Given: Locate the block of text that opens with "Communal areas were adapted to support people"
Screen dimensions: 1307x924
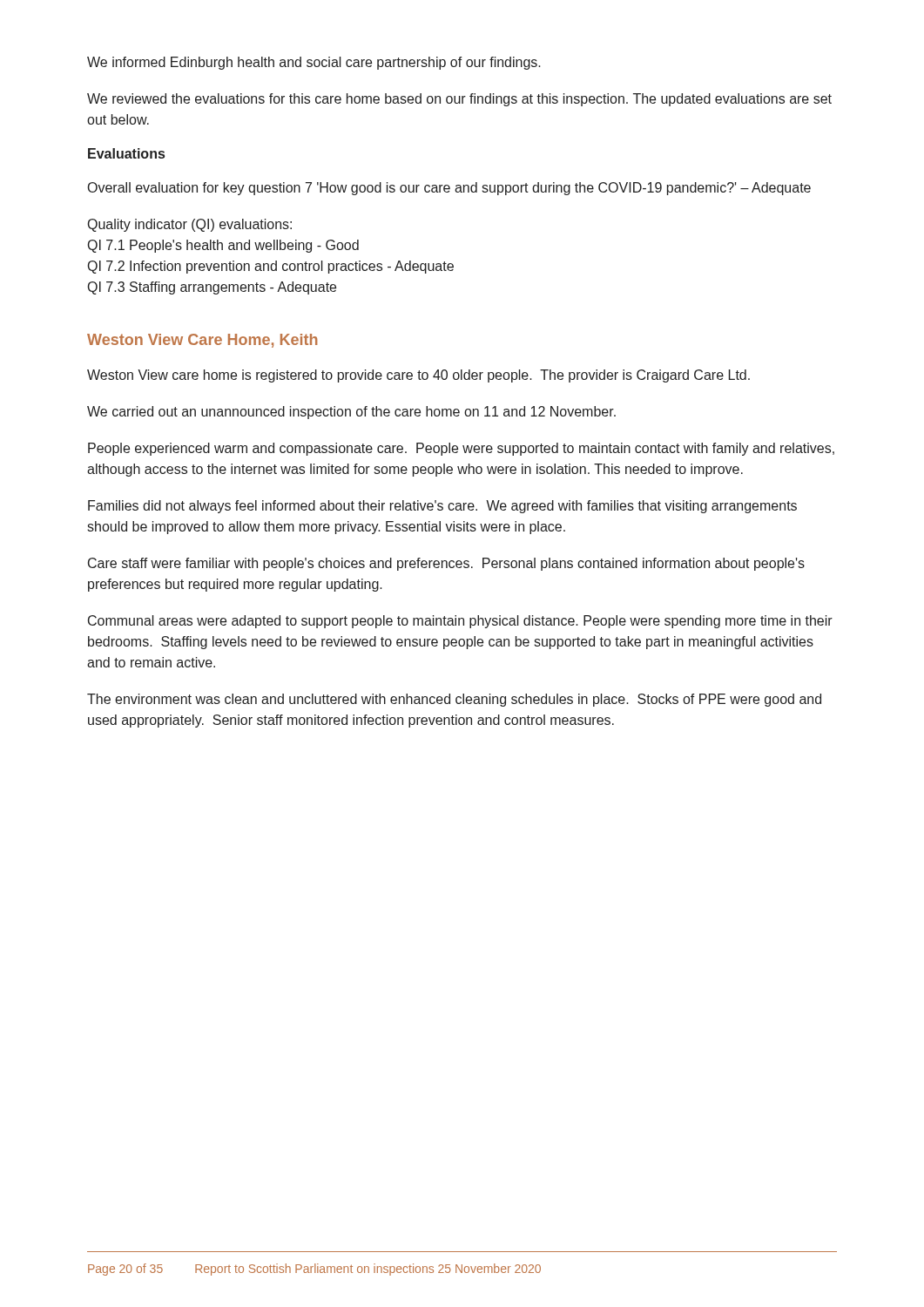Looking at the screenshot, I should click(460, 642).
